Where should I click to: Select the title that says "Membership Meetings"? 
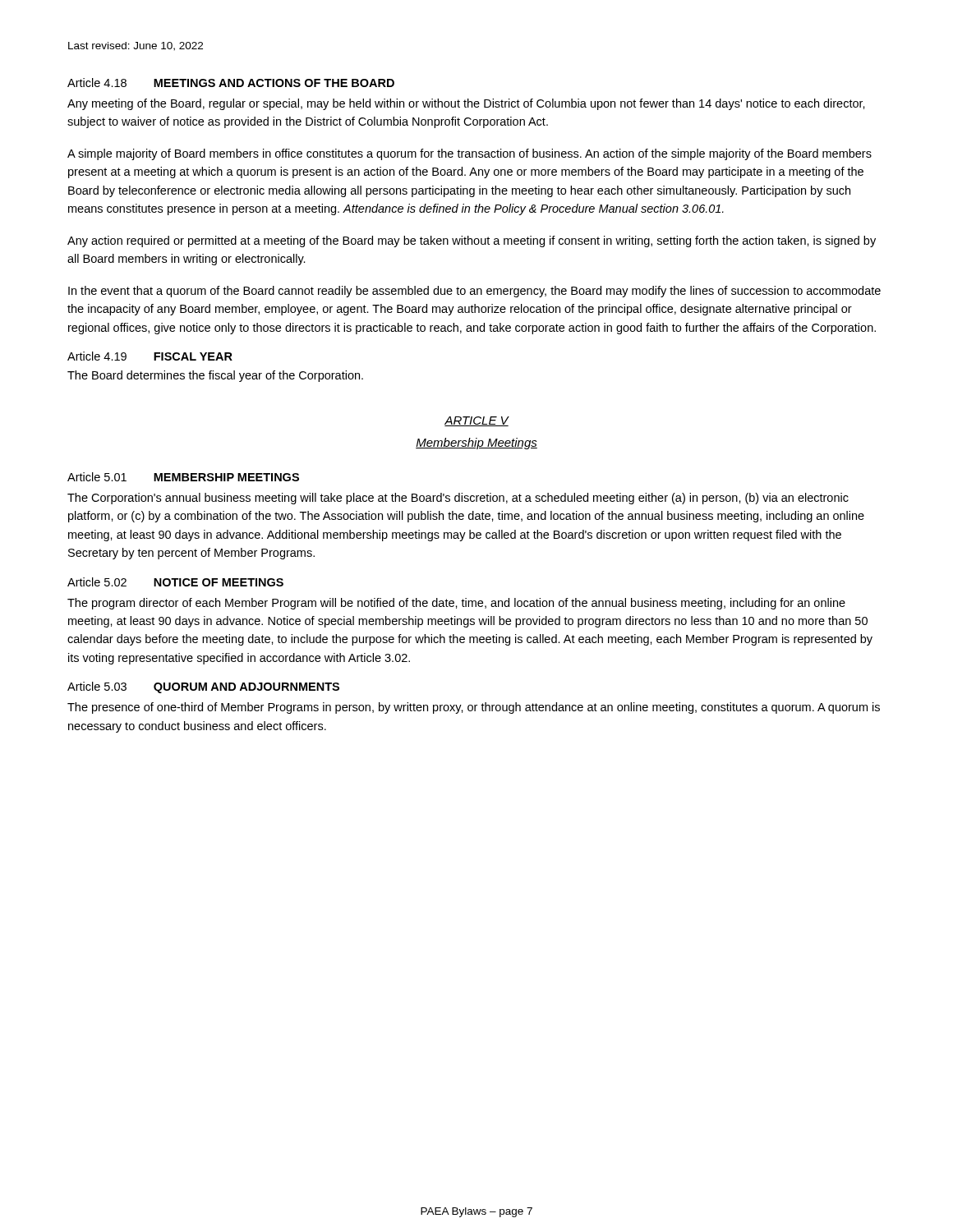point(476,442)
